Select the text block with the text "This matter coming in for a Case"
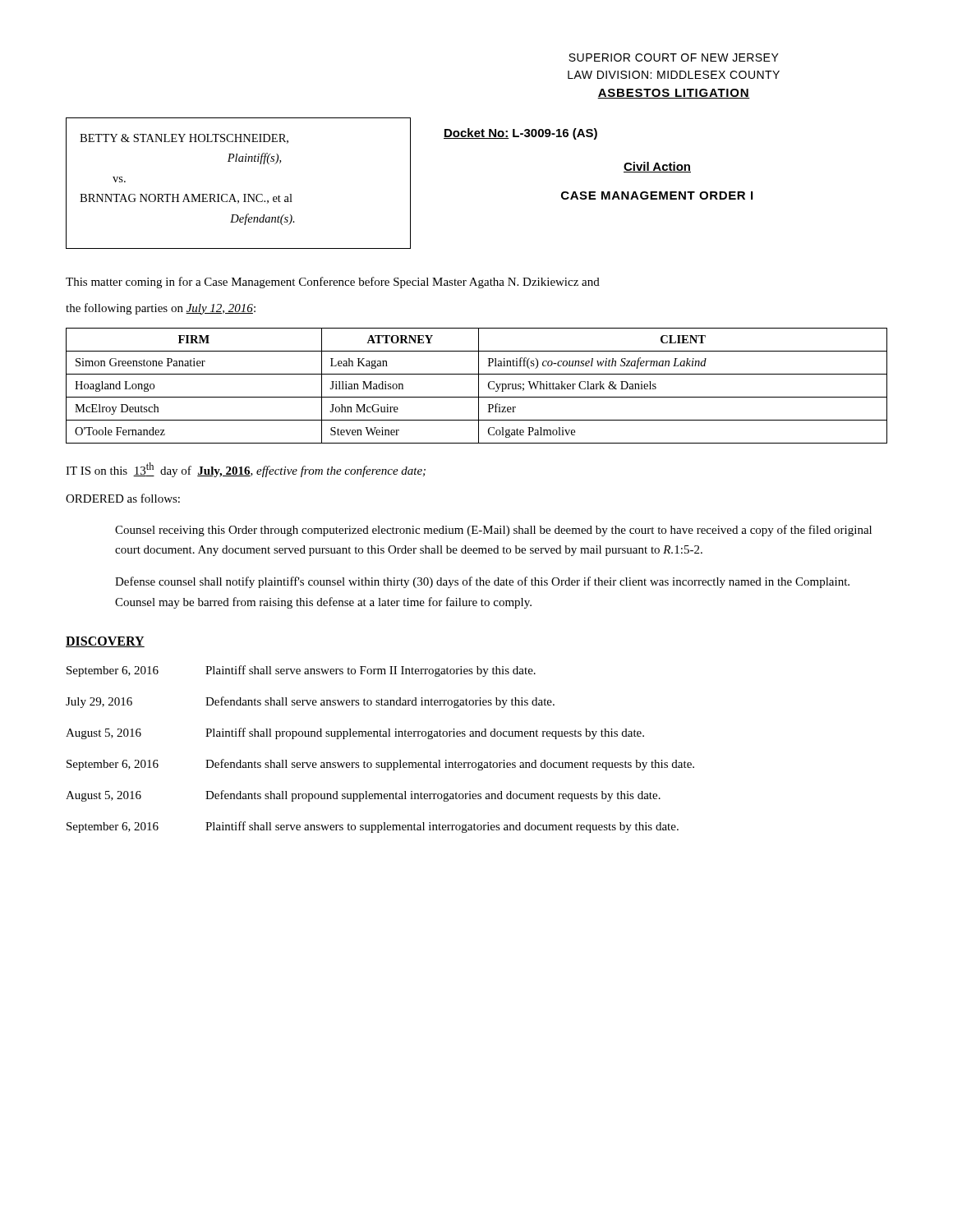 click(333, 281)
